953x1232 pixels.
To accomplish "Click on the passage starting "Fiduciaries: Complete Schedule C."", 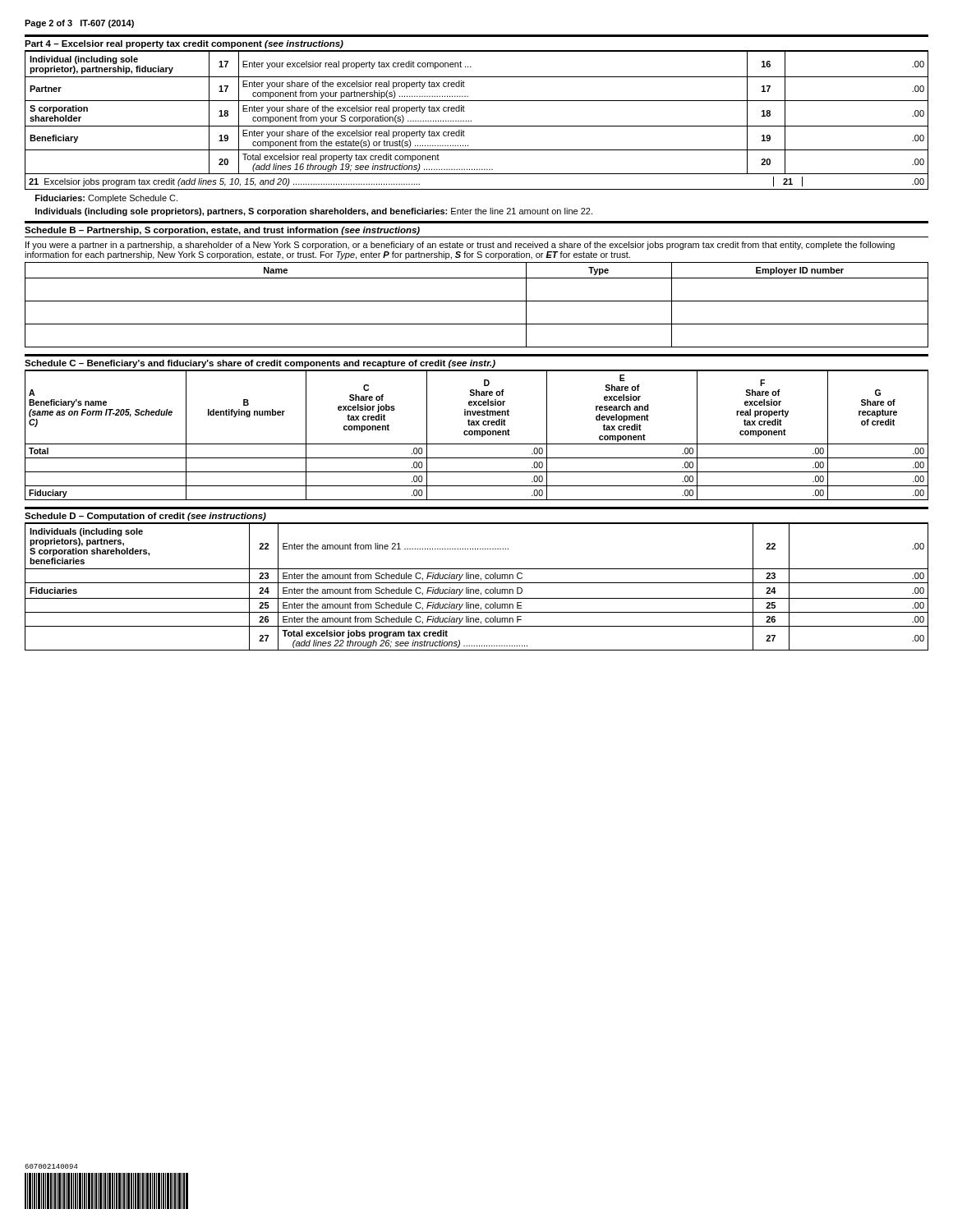I will (x=102, y=198).
